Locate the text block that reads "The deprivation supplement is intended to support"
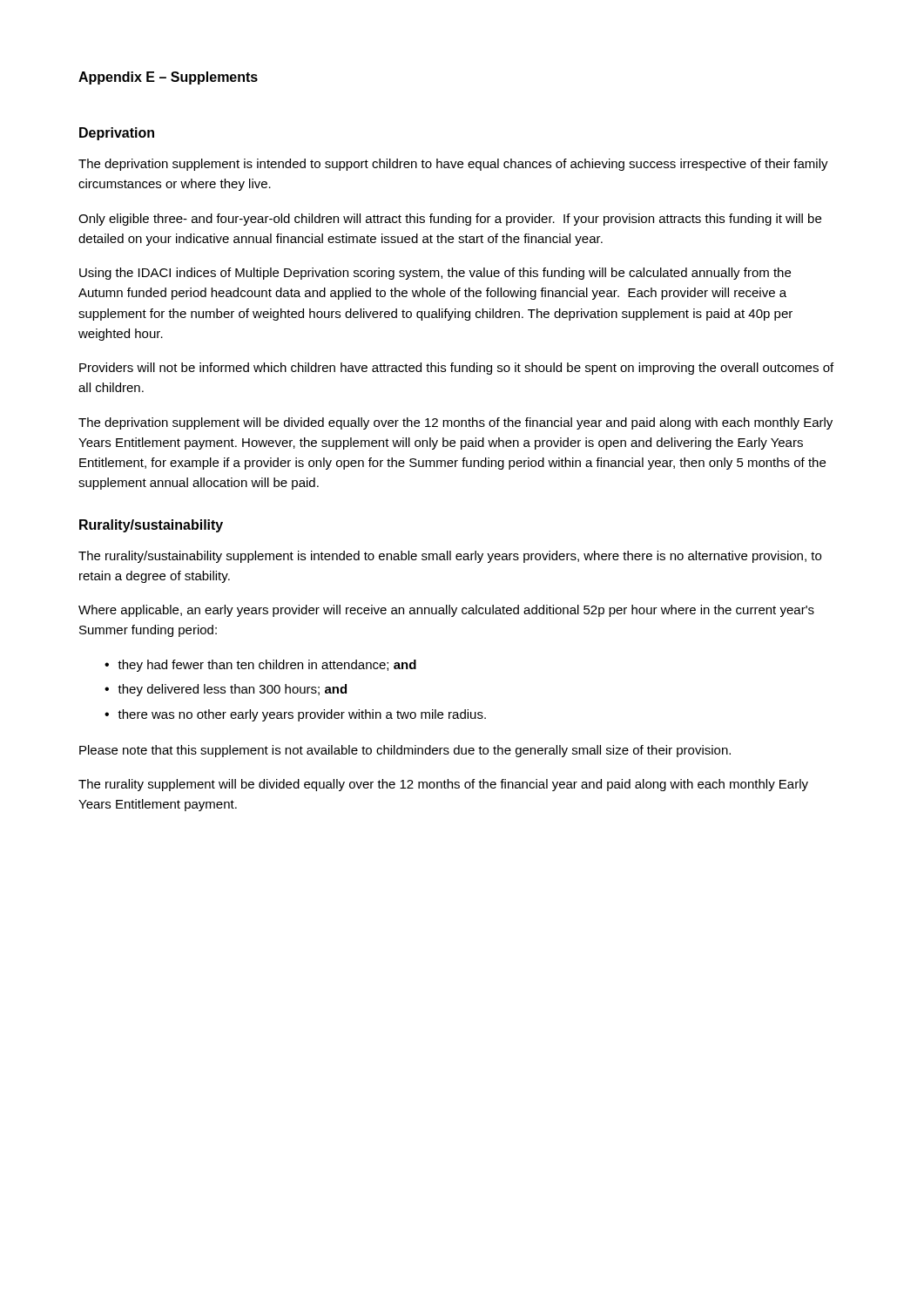Image resolution: width=924 pixels, height=1307 pixels. (x=453, y=174)
